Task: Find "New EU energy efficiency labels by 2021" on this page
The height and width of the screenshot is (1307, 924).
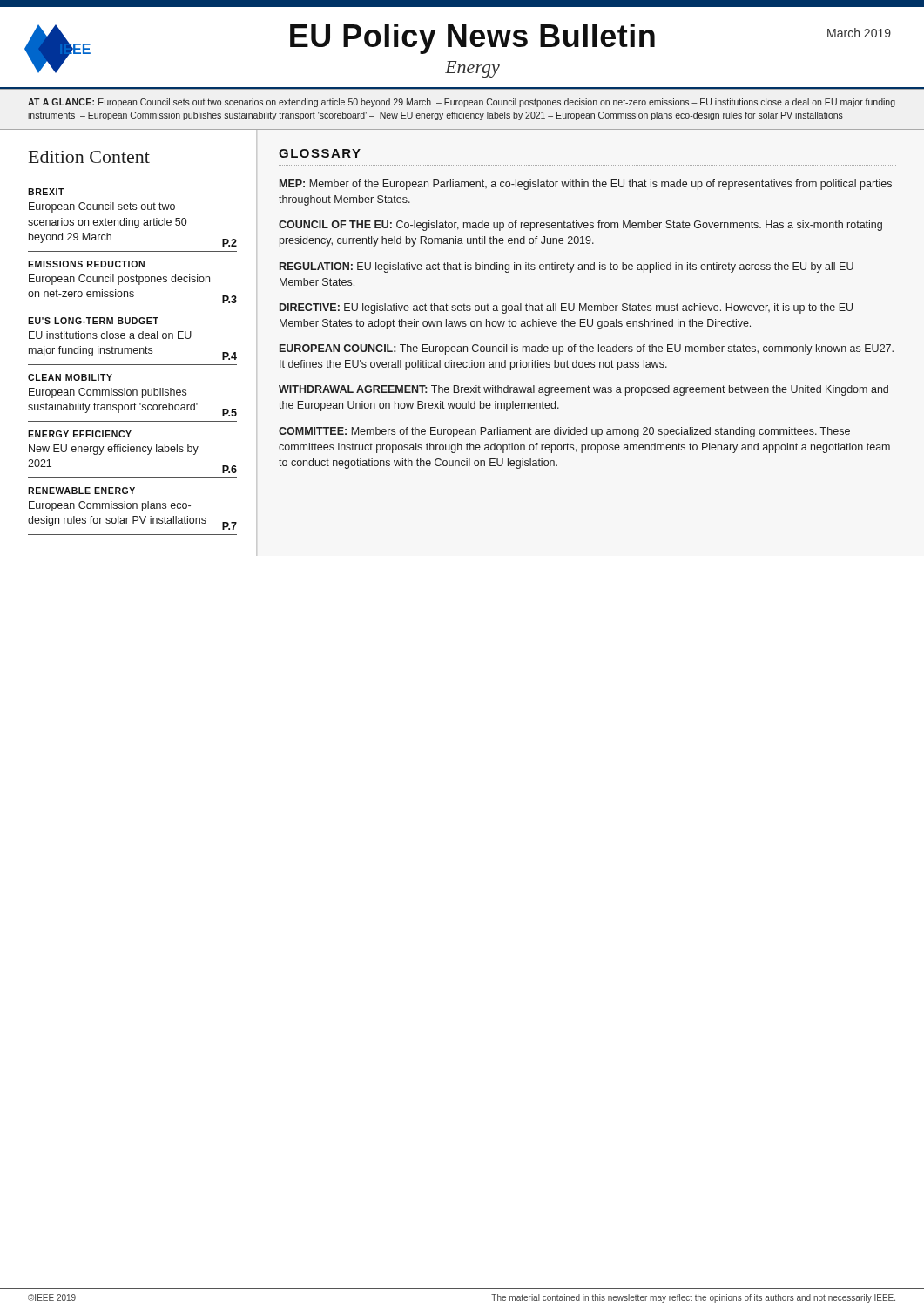Action: [113, 456]
